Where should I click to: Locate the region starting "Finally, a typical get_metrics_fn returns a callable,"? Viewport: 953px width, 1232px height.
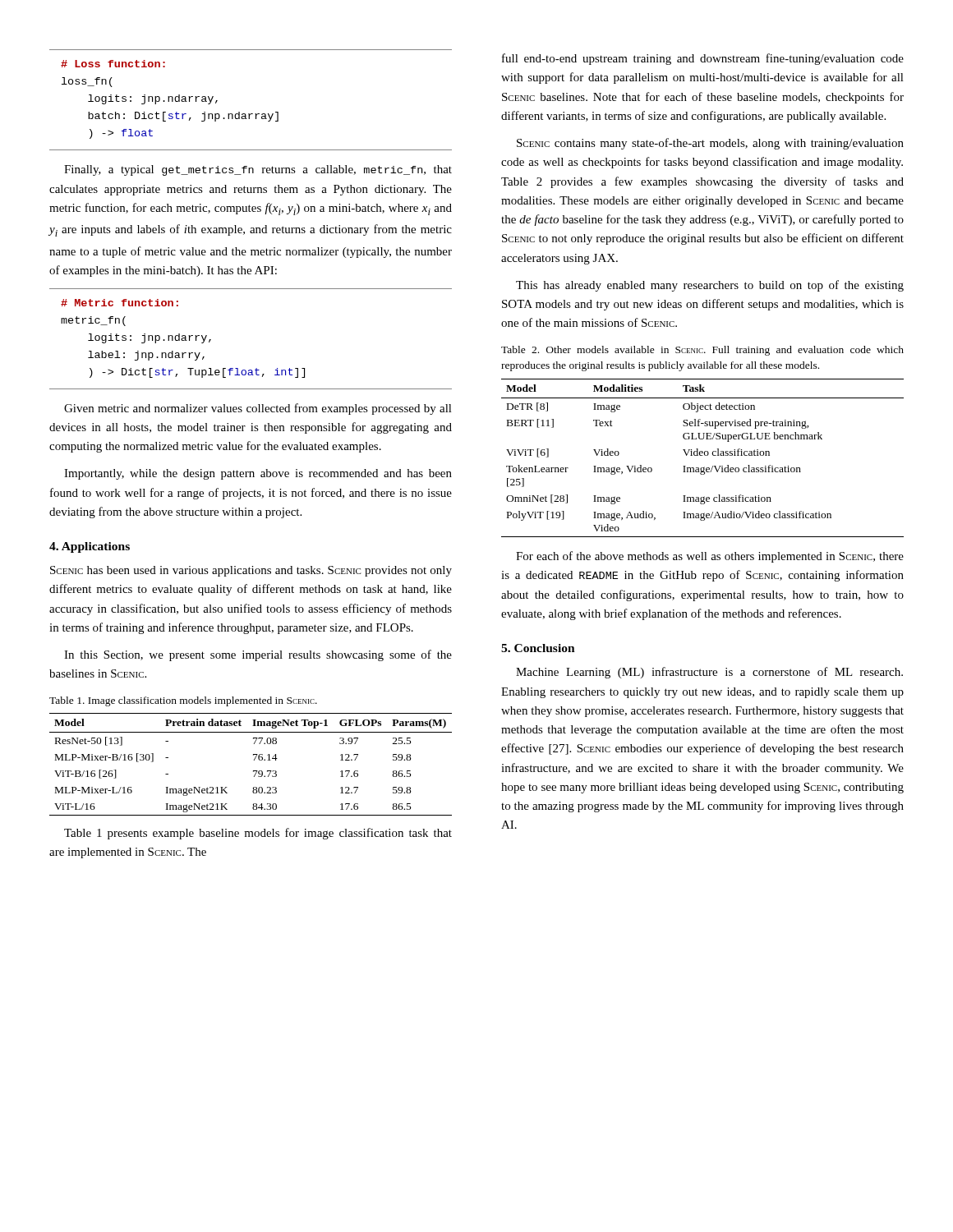point(251,220)
